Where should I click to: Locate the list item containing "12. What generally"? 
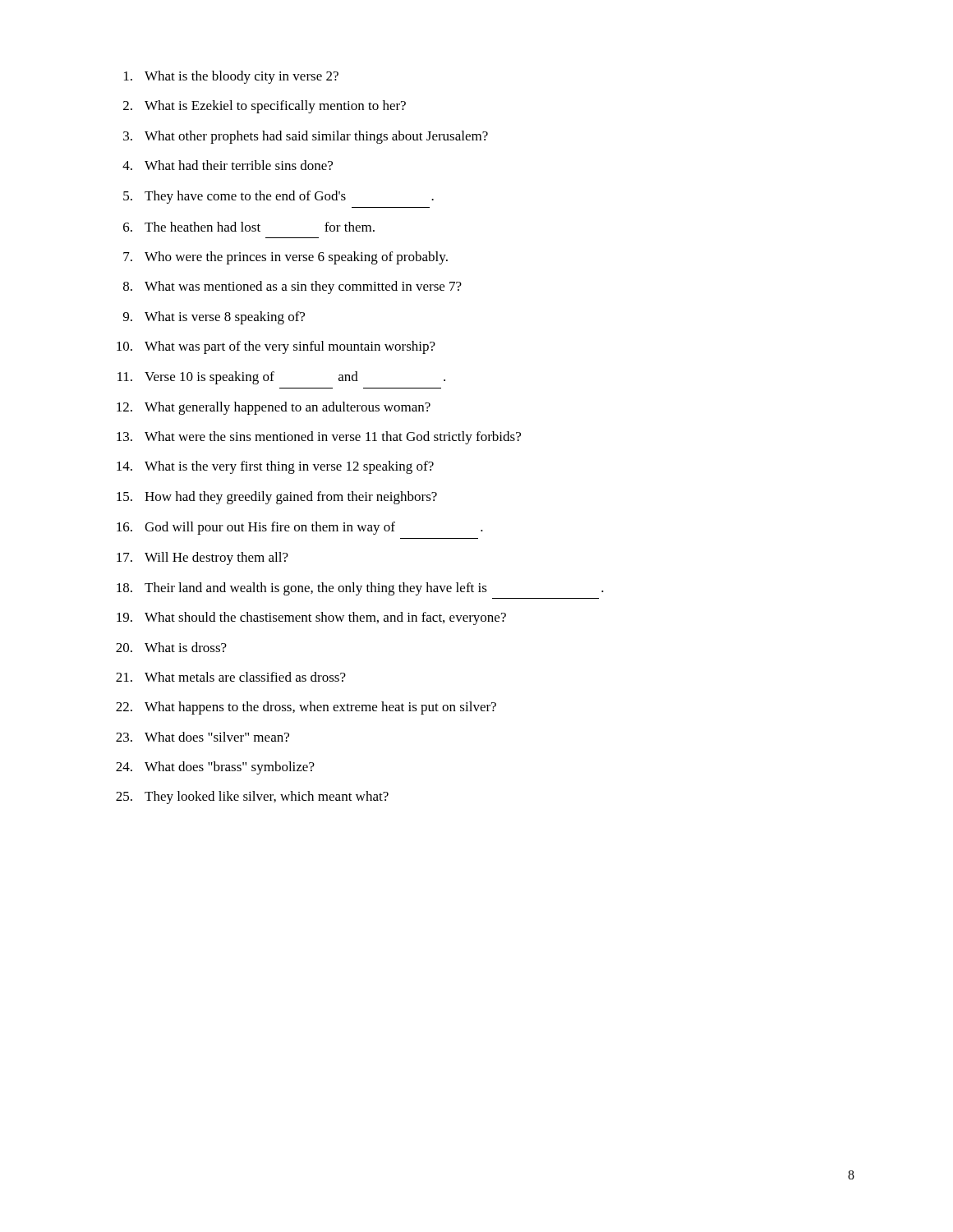(x=274, y=408)
